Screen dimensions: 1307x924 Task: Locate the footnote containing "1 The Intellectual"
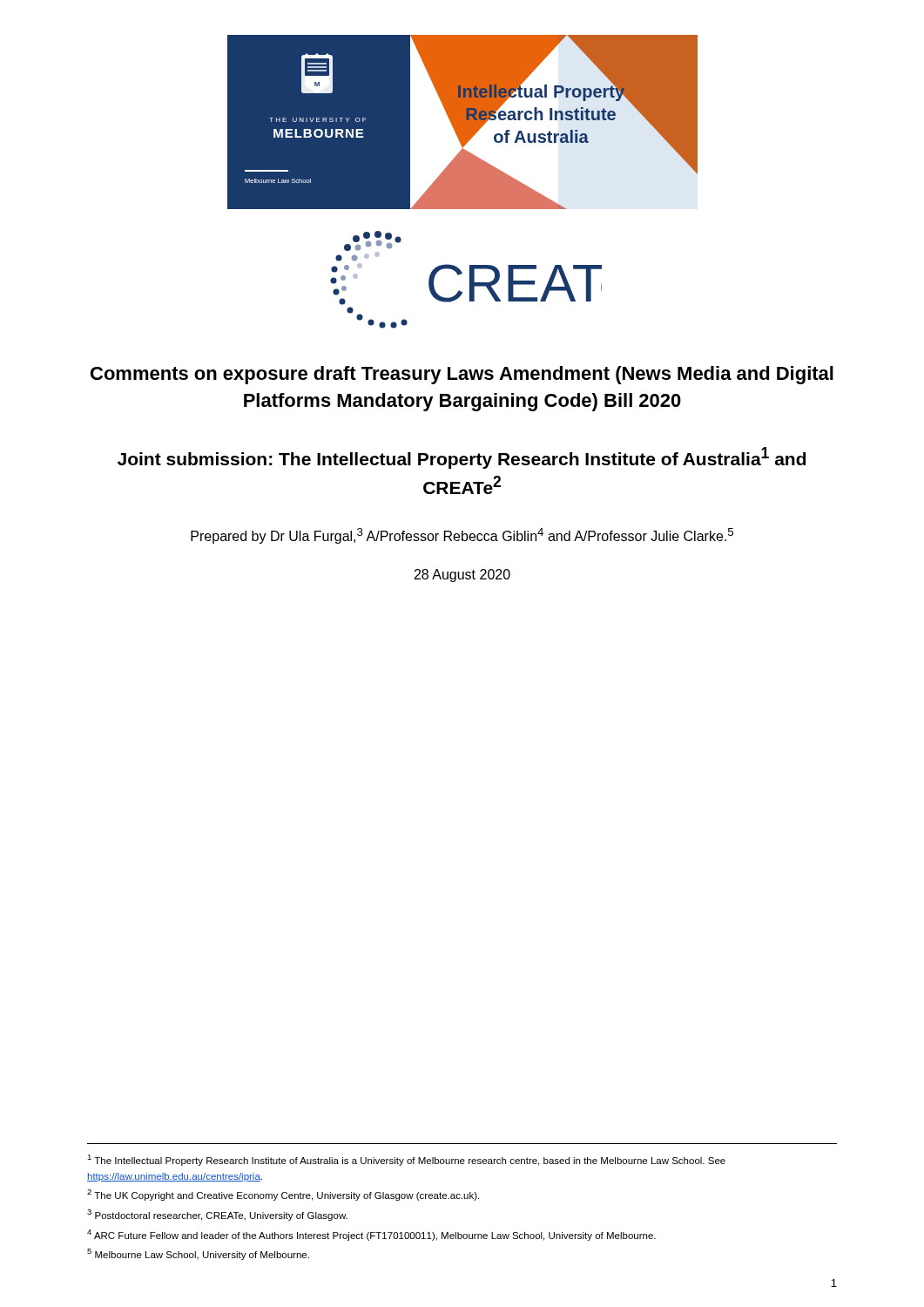462,1207
